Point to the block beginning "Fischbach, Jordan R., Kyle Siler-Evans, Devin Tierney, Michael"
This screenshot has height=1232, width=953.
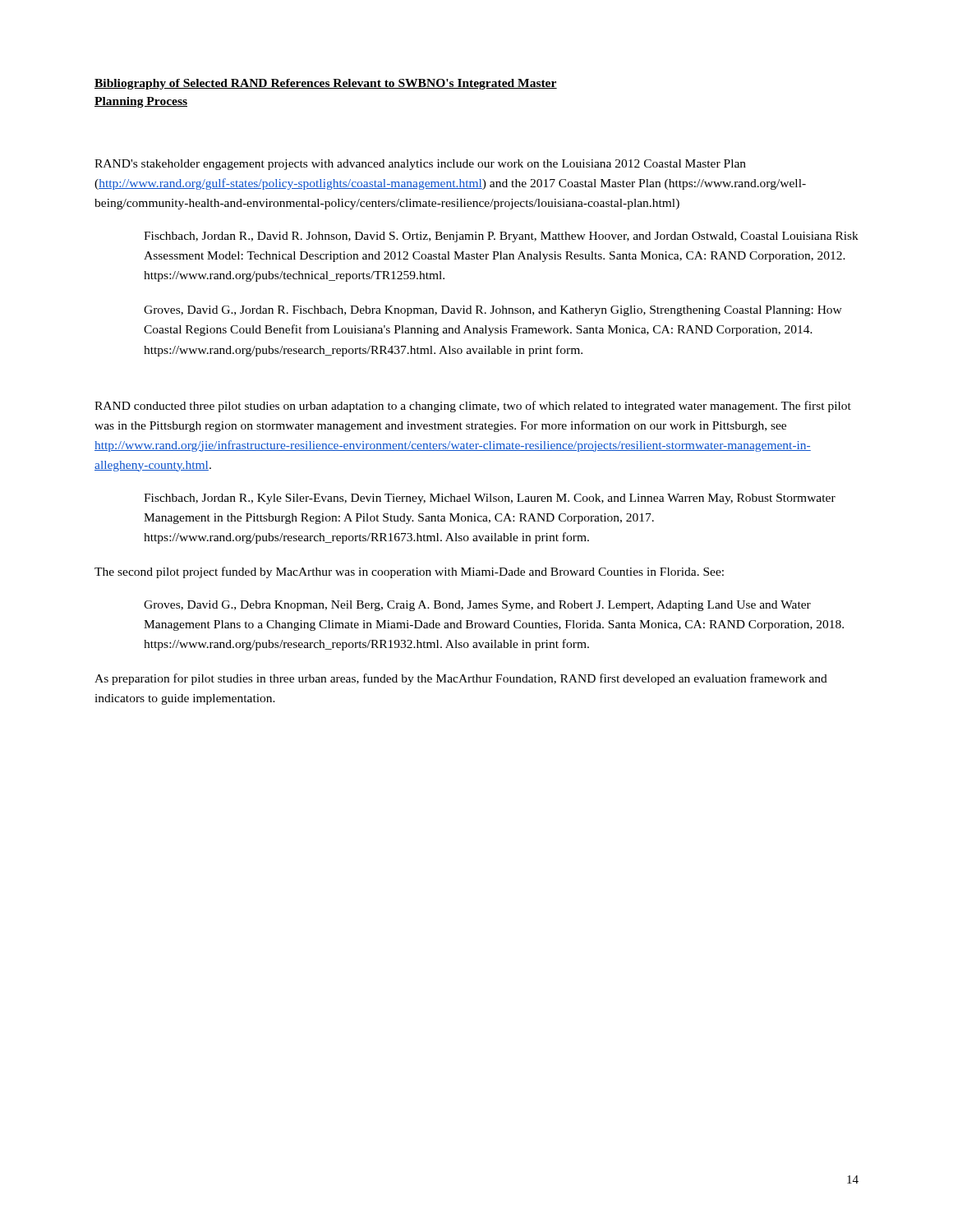tap(489, 517)
